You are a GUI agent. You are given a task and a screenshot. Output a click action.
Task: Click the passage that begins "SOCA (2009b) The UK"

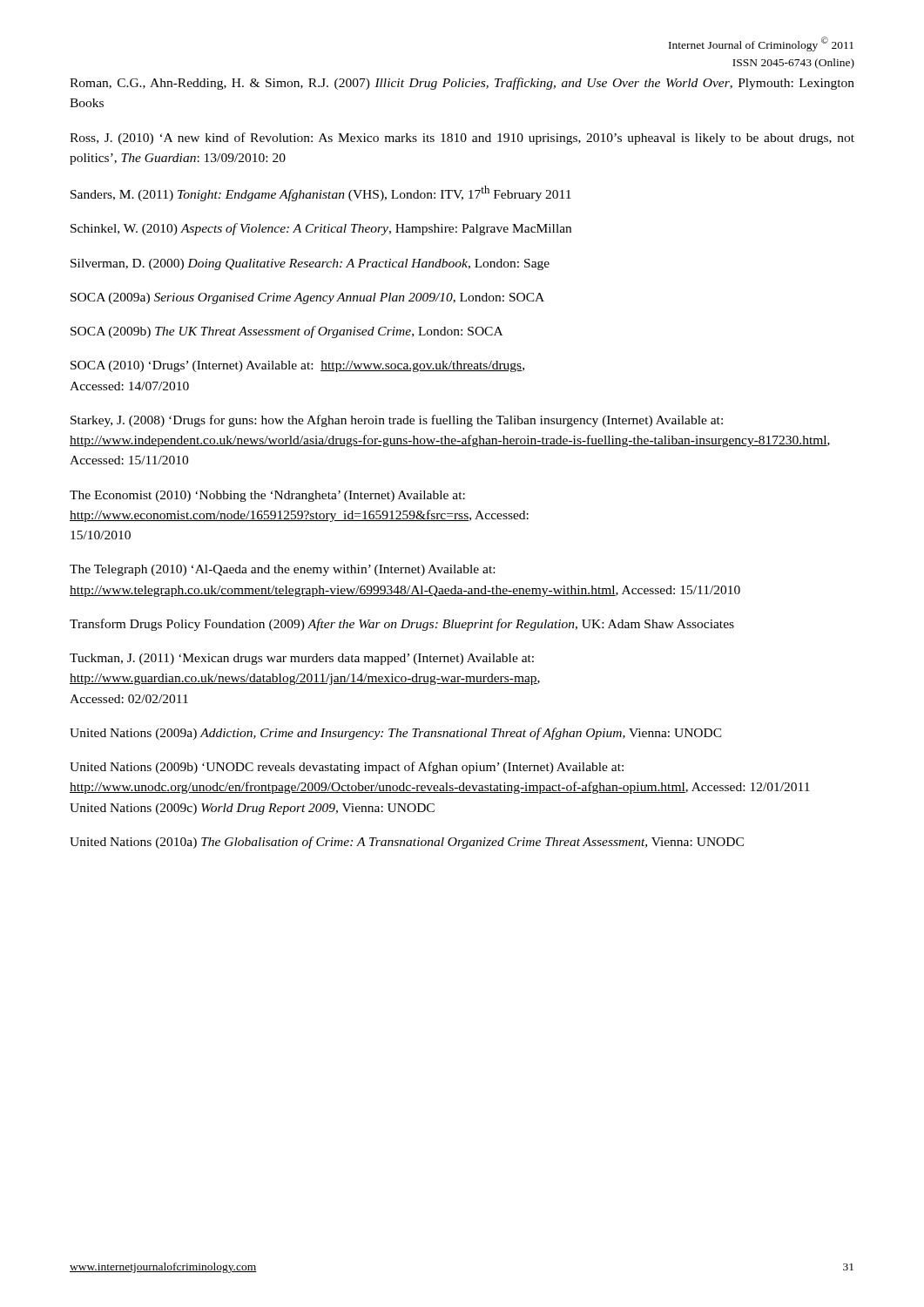(286, 331)
